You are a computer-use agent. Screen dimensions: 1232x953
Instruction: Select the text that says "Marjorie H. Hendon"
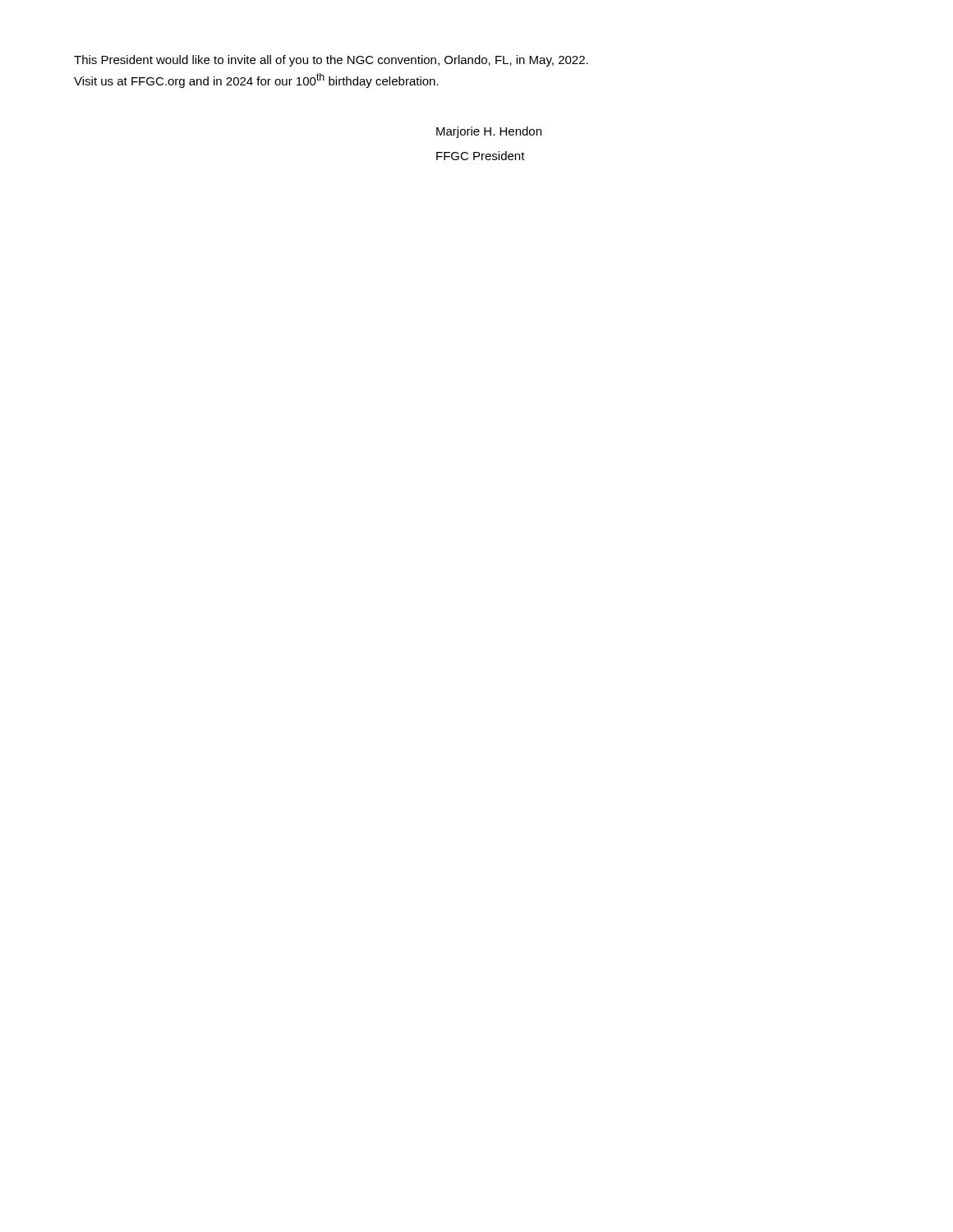pyautogui.click(x=489, y=131)
